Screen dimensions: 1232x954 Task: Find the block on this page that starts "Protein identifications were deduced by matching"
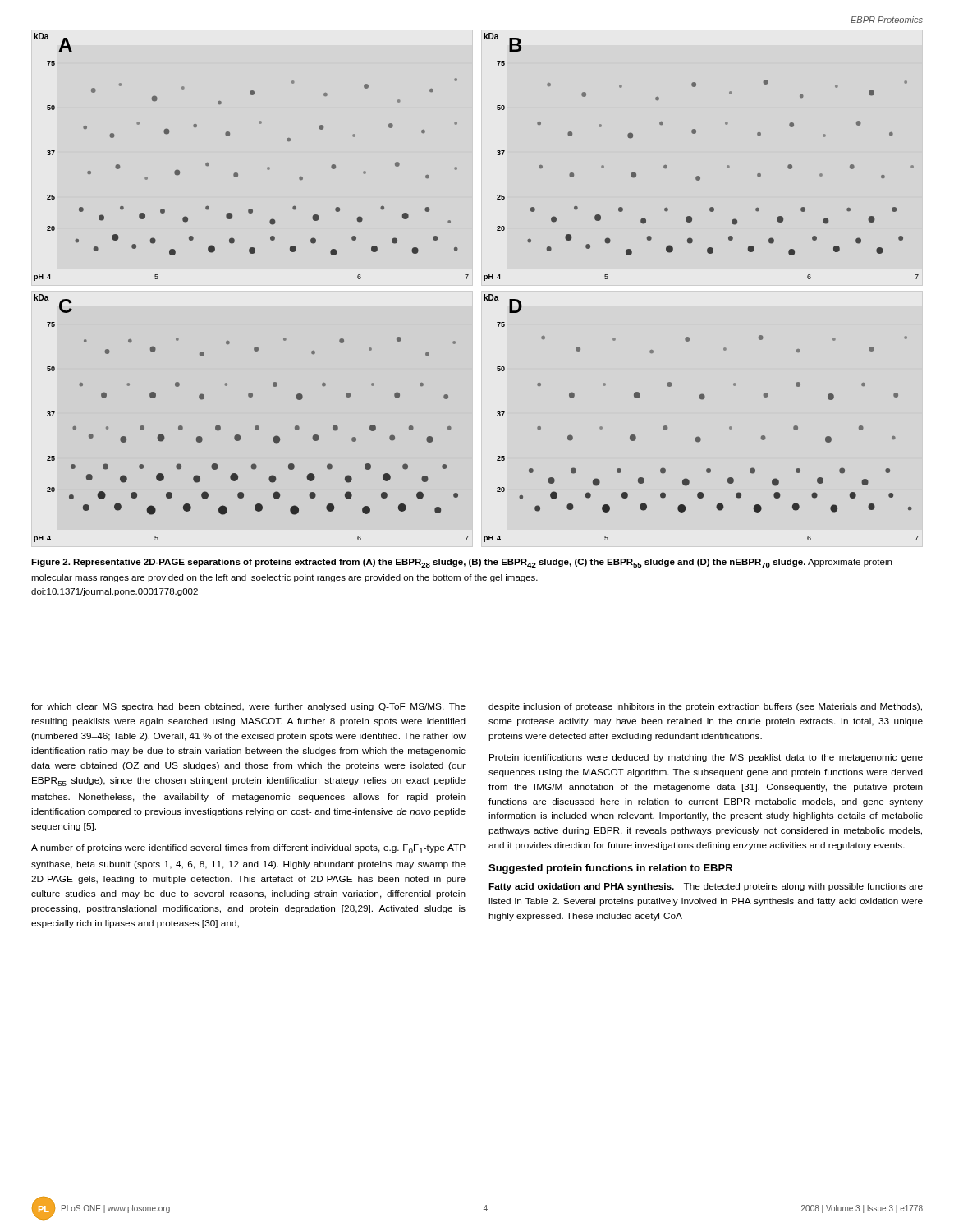click(706, 801)
